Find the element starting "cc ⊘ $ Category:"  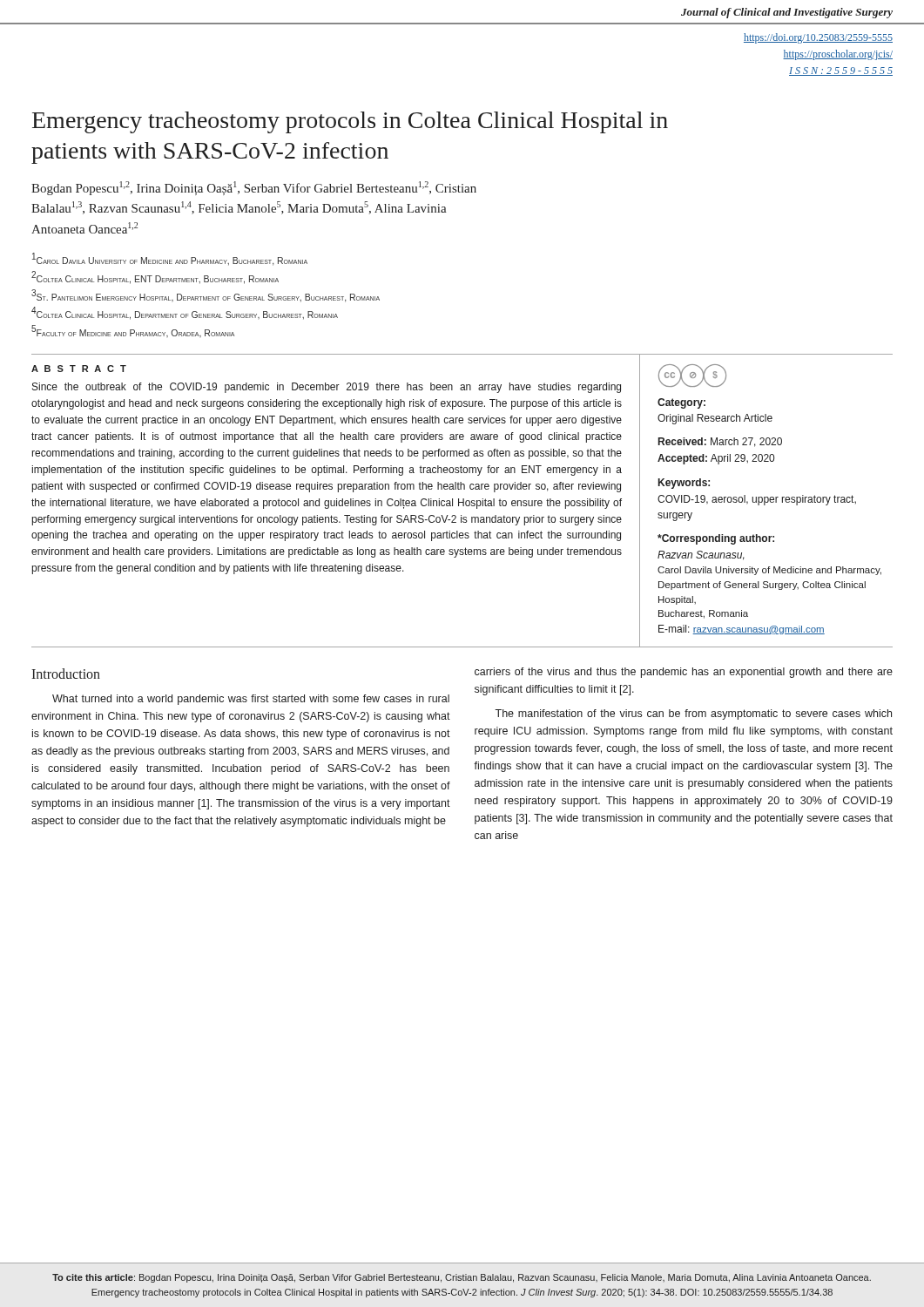coord(775,500)
